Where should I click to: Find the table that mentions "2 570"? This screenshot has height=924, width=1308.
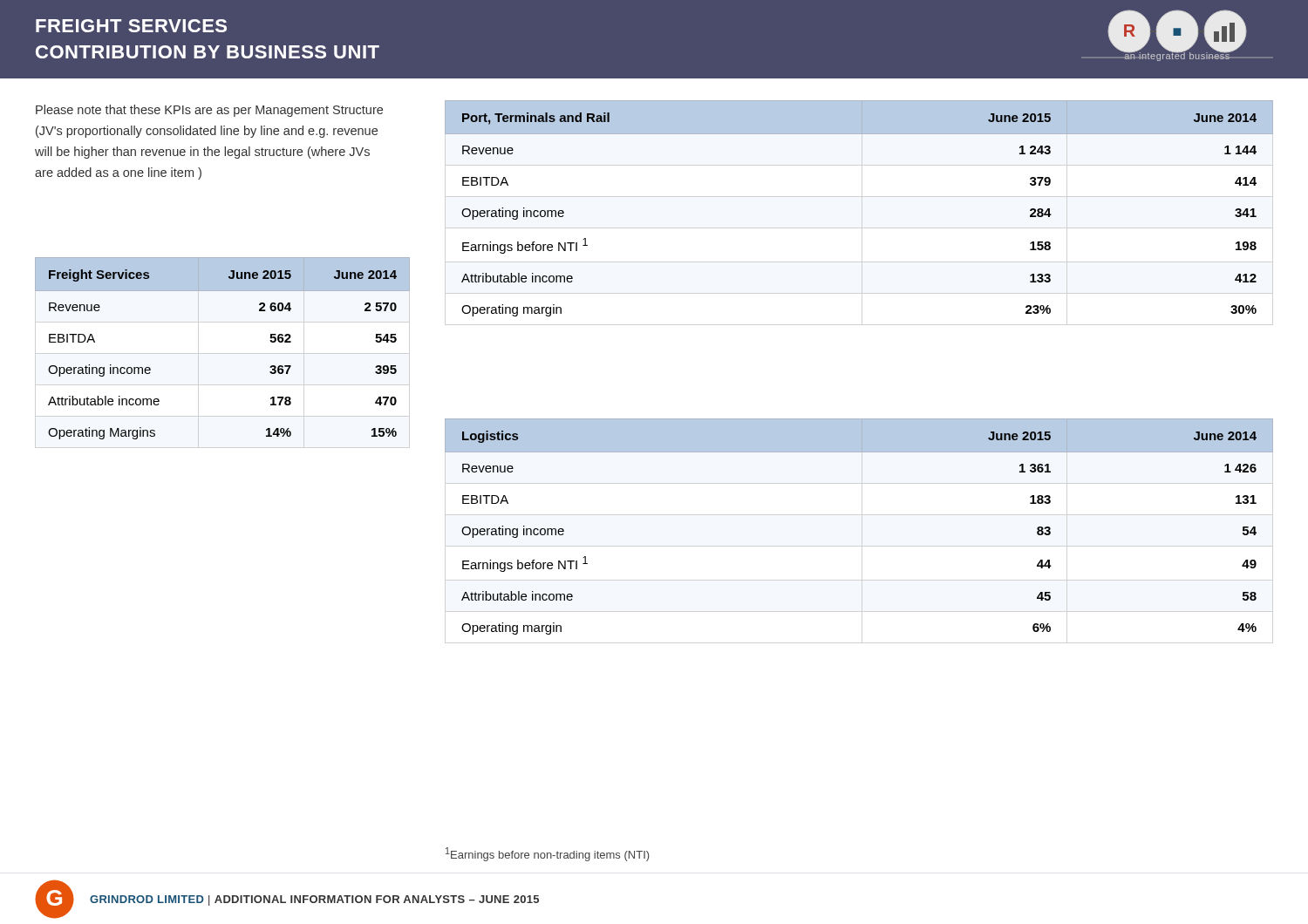pos(222,356)
